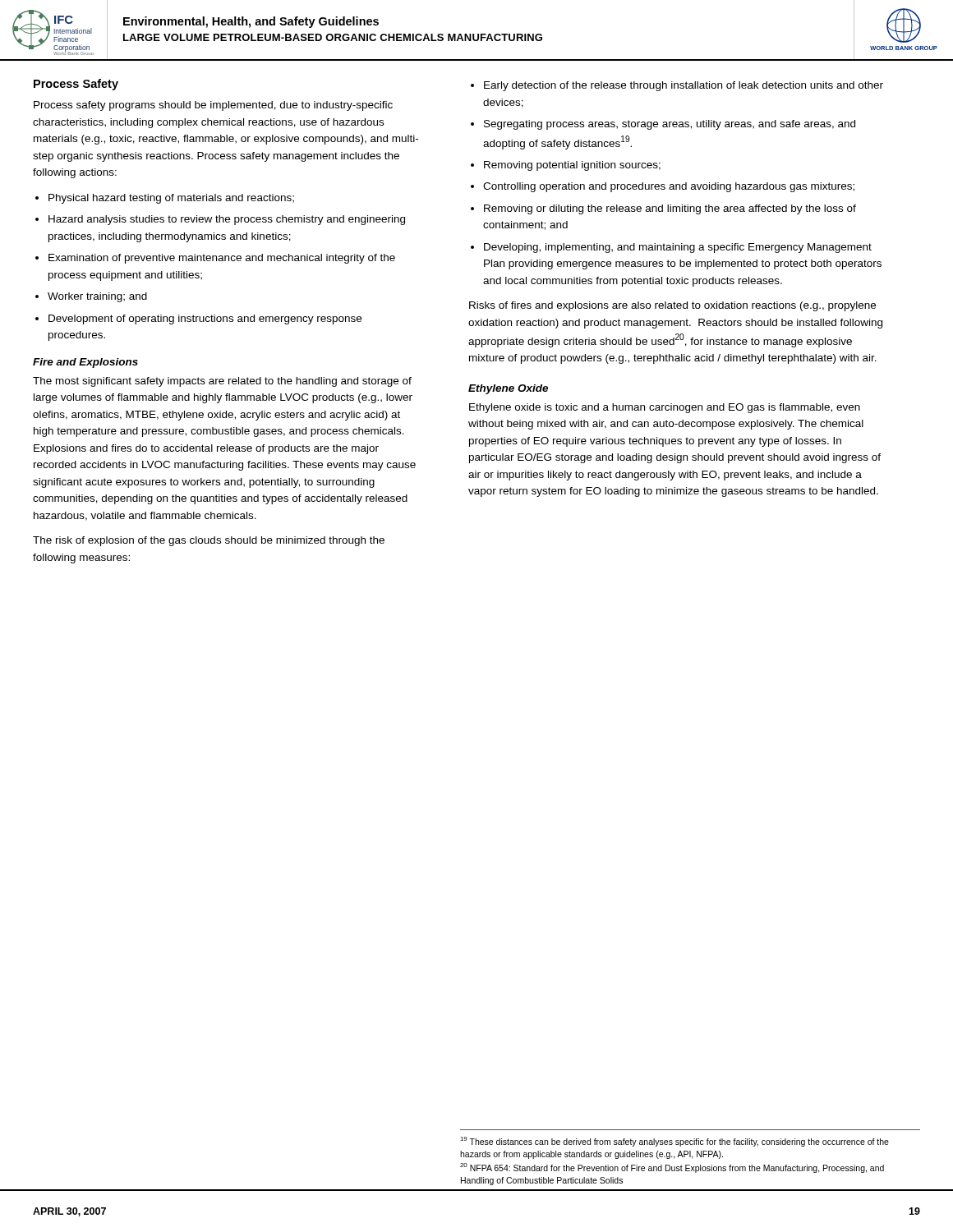The height and width of the screenshot is (1232, 953).
Task: Click on the list item with the text "Examination of preventive maintenance and mechanical integrity"
Action: coord(222,266)
